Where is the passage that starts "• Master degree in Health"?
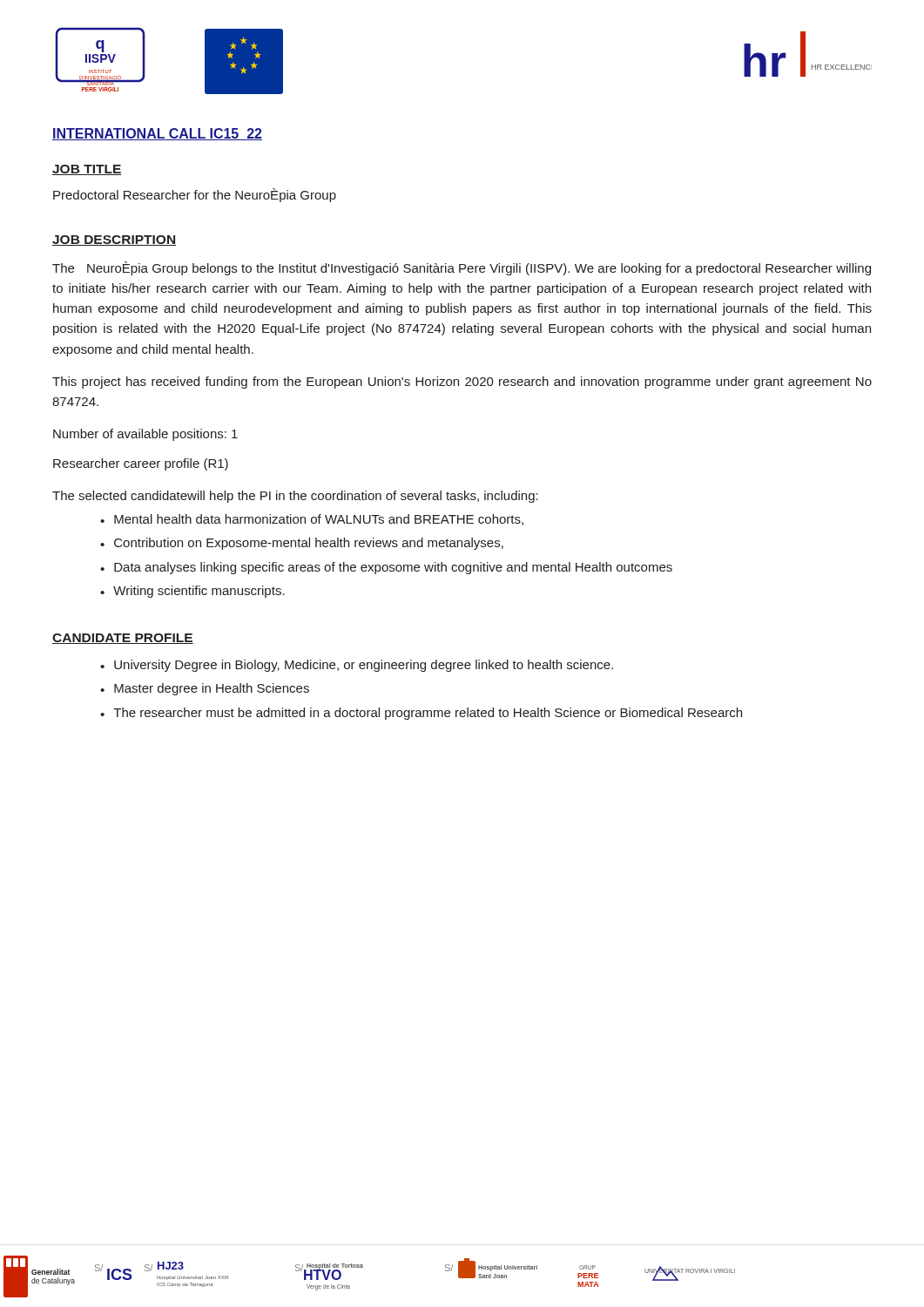Screen dimensions: 1307x924 tap(205, 689)
